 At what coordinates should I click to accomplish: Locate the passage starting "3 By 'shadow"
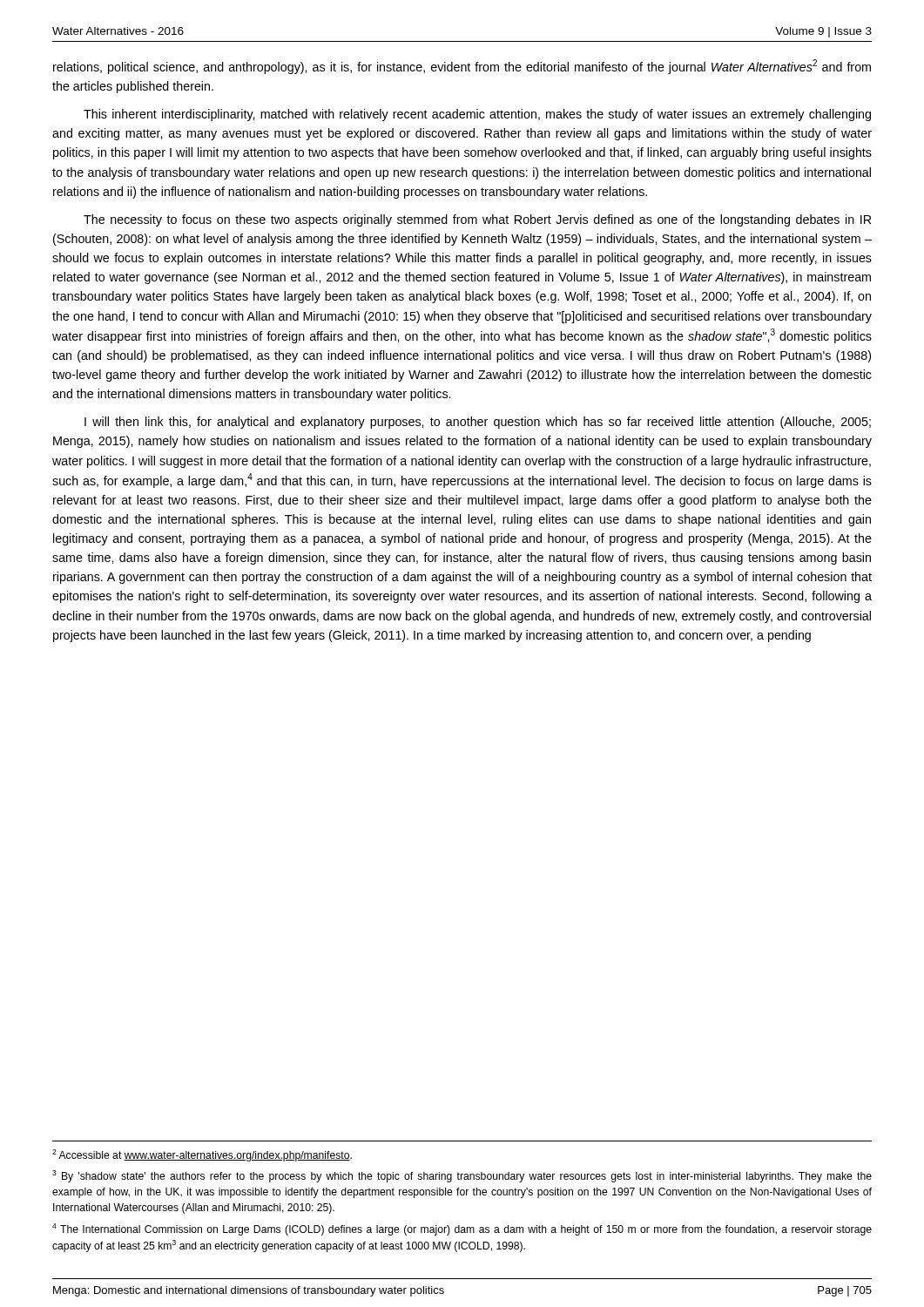point(462,1191)
